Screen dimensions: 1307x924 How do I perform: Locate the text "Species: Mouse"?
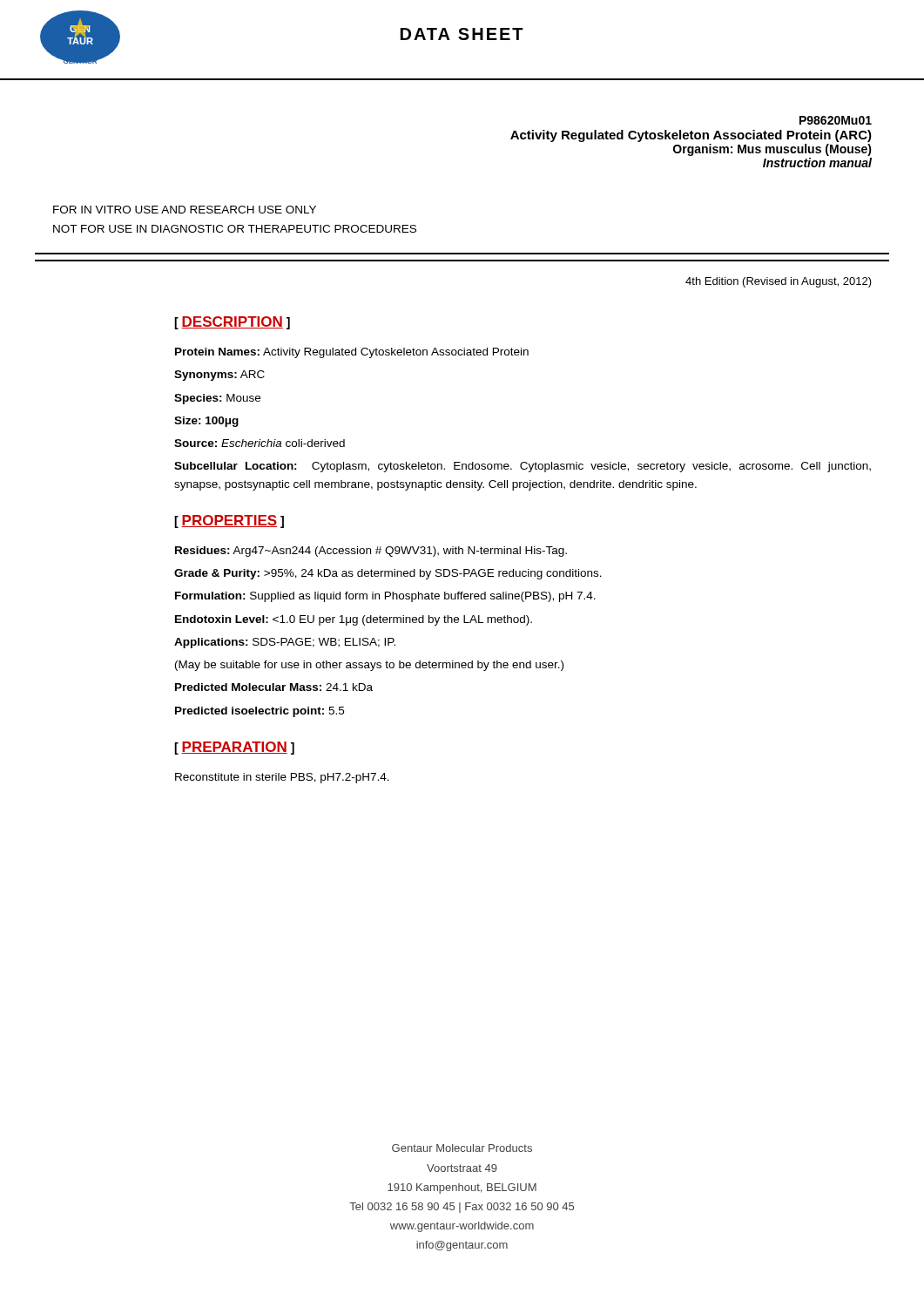(x=218, y=397)
